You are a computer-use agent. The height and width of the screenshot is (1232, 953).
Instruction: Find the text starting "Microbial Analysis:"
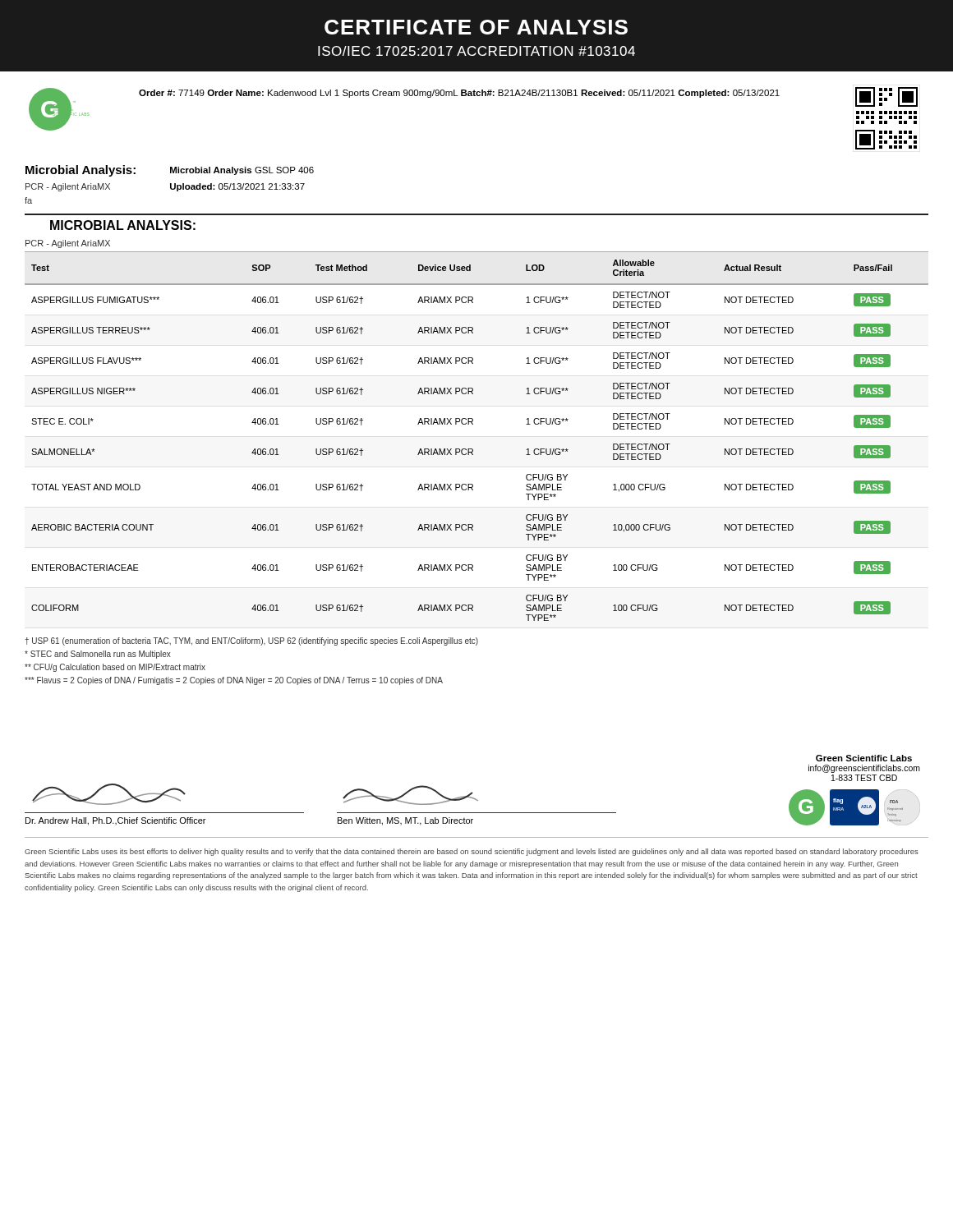(x=81, y=170)
